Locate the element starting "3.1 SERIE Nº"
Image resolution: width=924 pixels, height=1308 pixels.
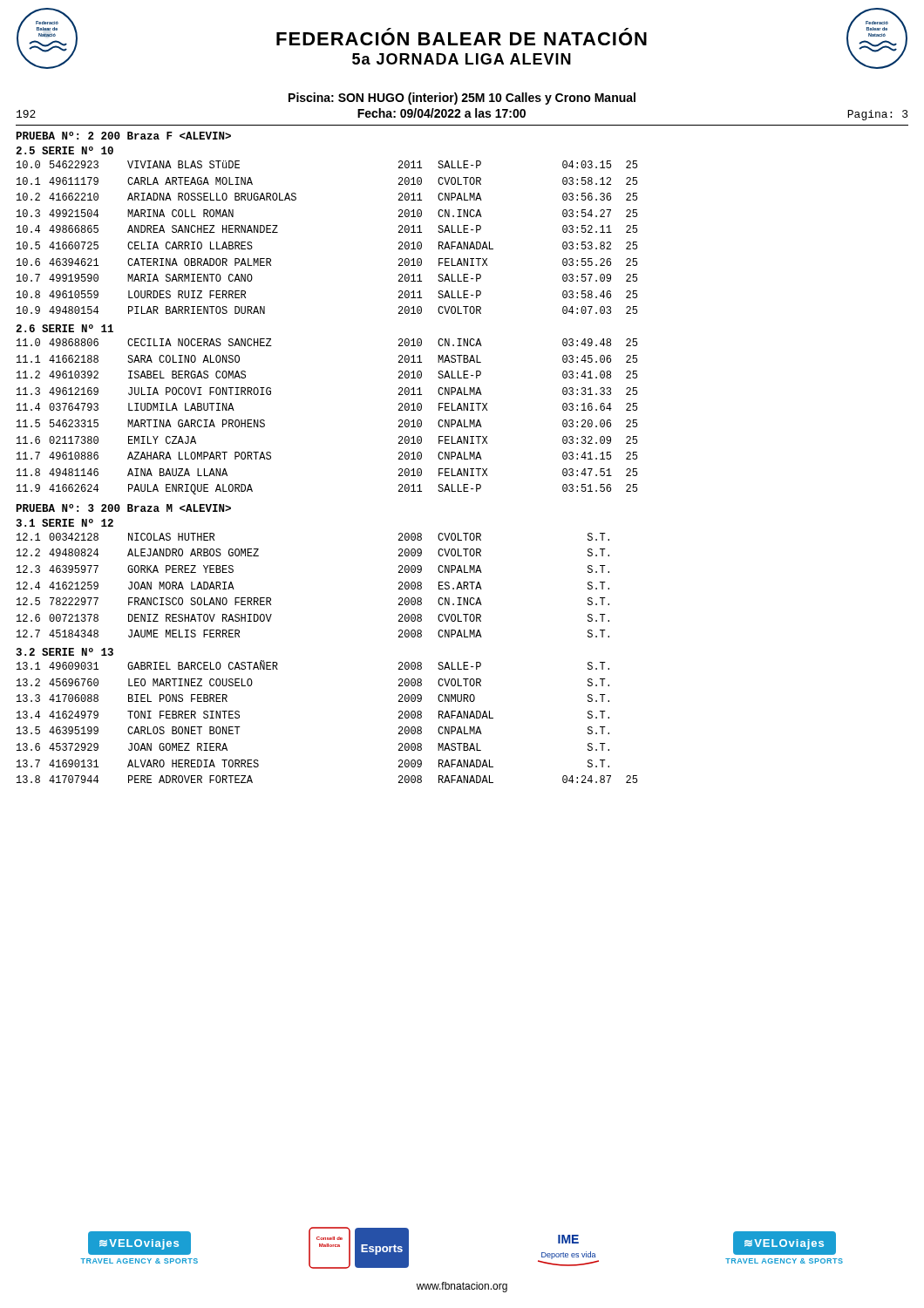pos(65,524)
